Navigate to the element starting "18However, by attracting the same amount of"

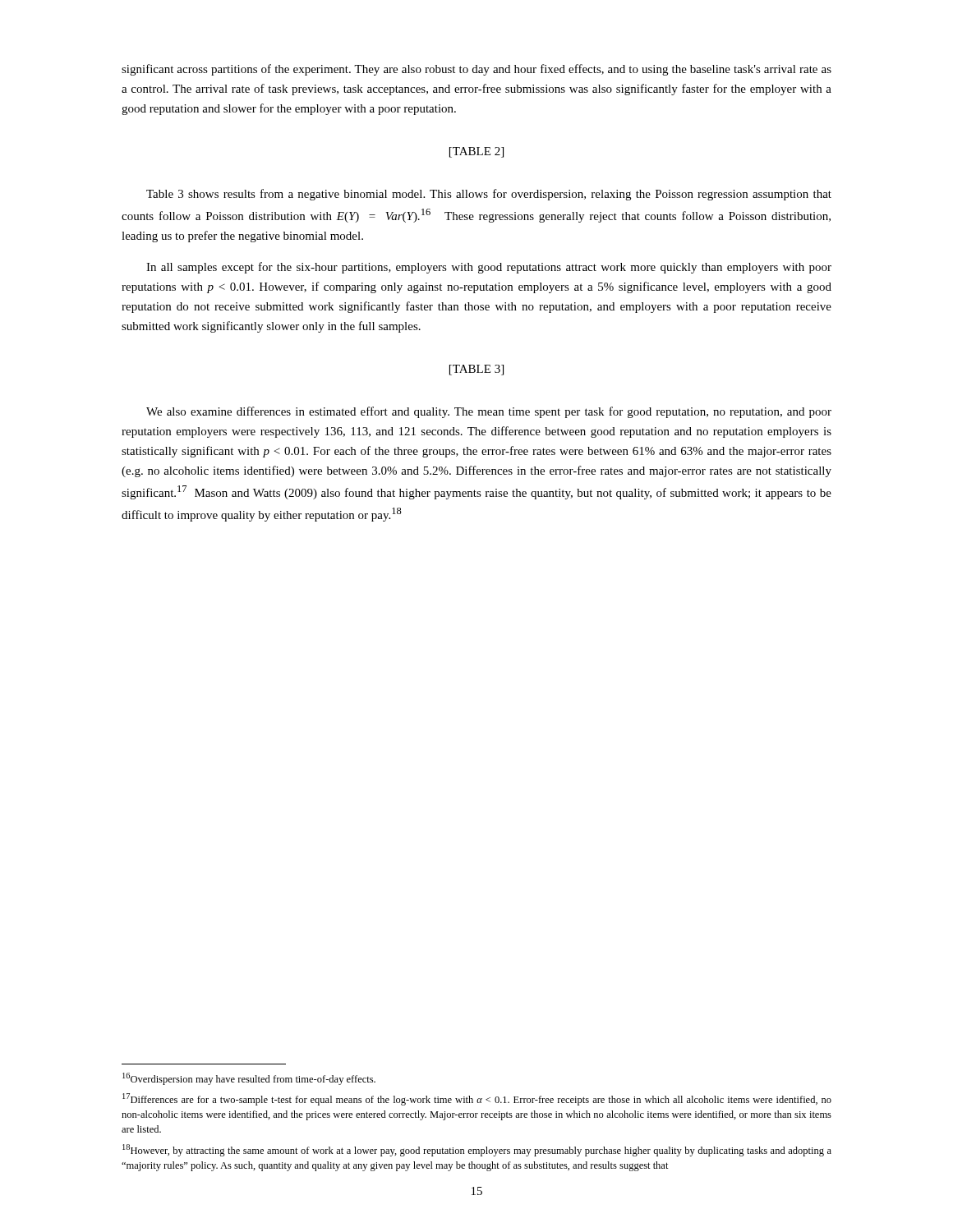coord(476,1157)
